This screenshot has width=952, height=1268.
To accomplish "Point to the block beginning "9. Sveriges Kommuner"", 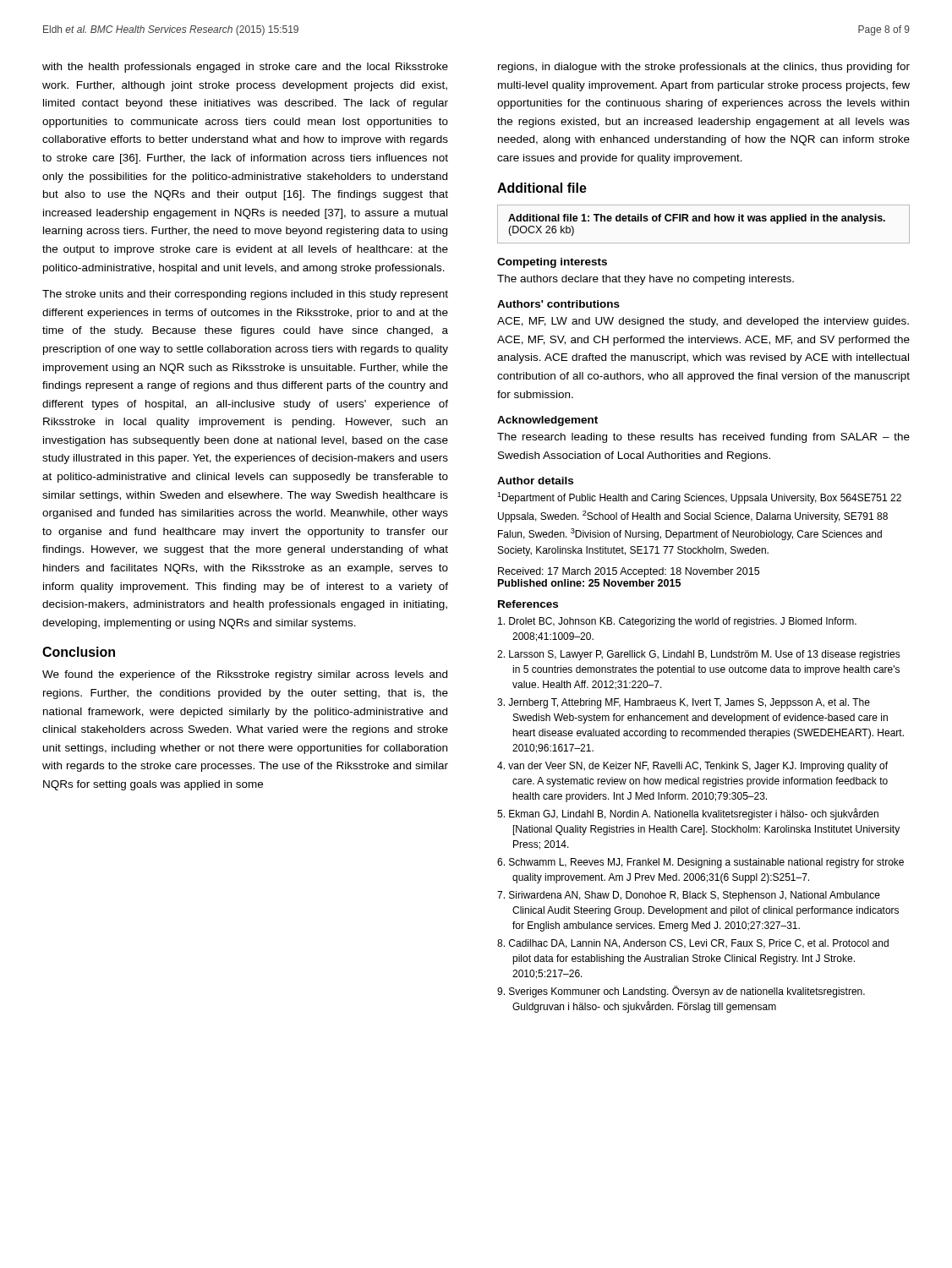I will [681, 999].
